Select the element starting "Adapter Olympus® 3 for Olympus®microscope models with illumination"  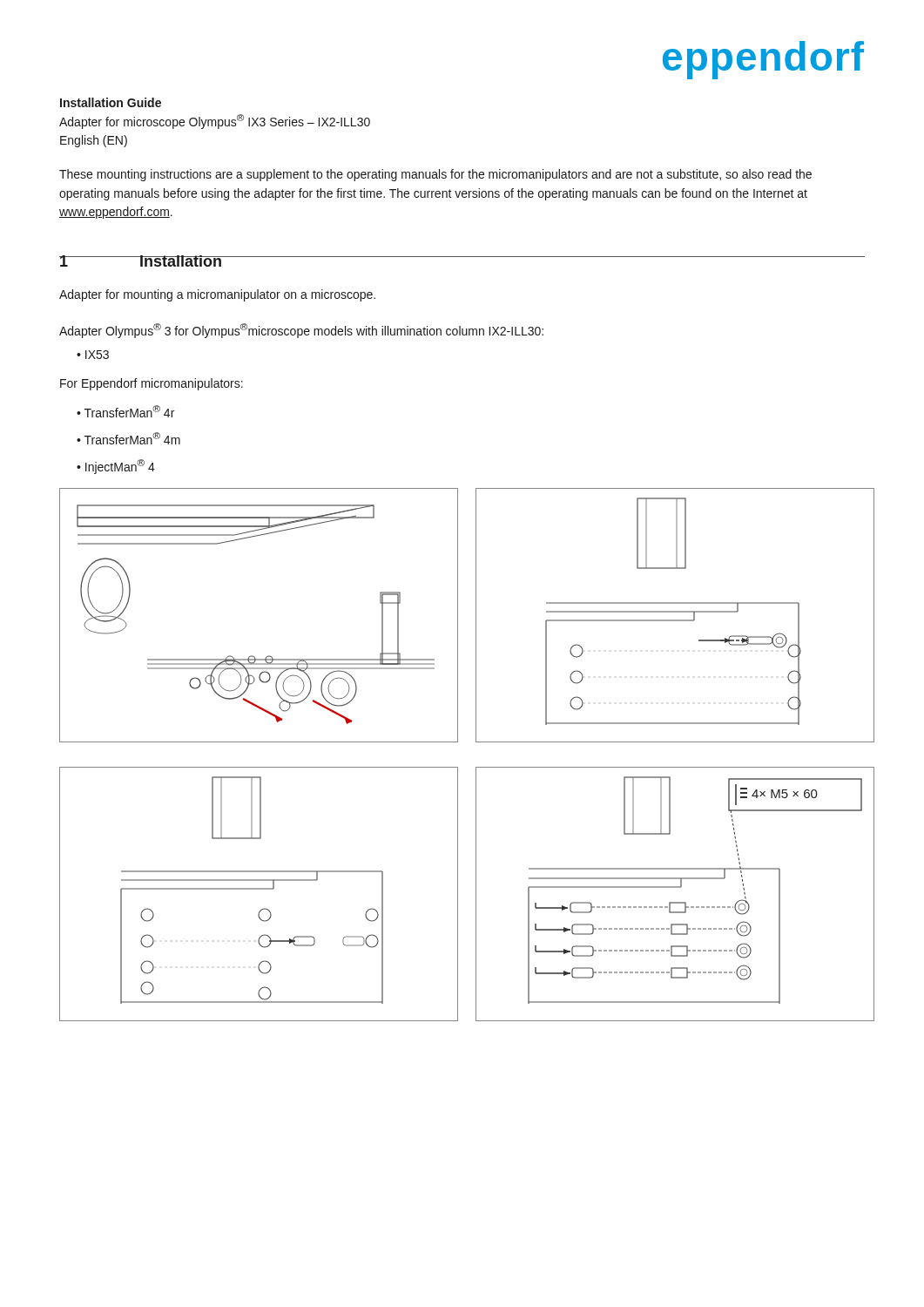click(302, 329)
